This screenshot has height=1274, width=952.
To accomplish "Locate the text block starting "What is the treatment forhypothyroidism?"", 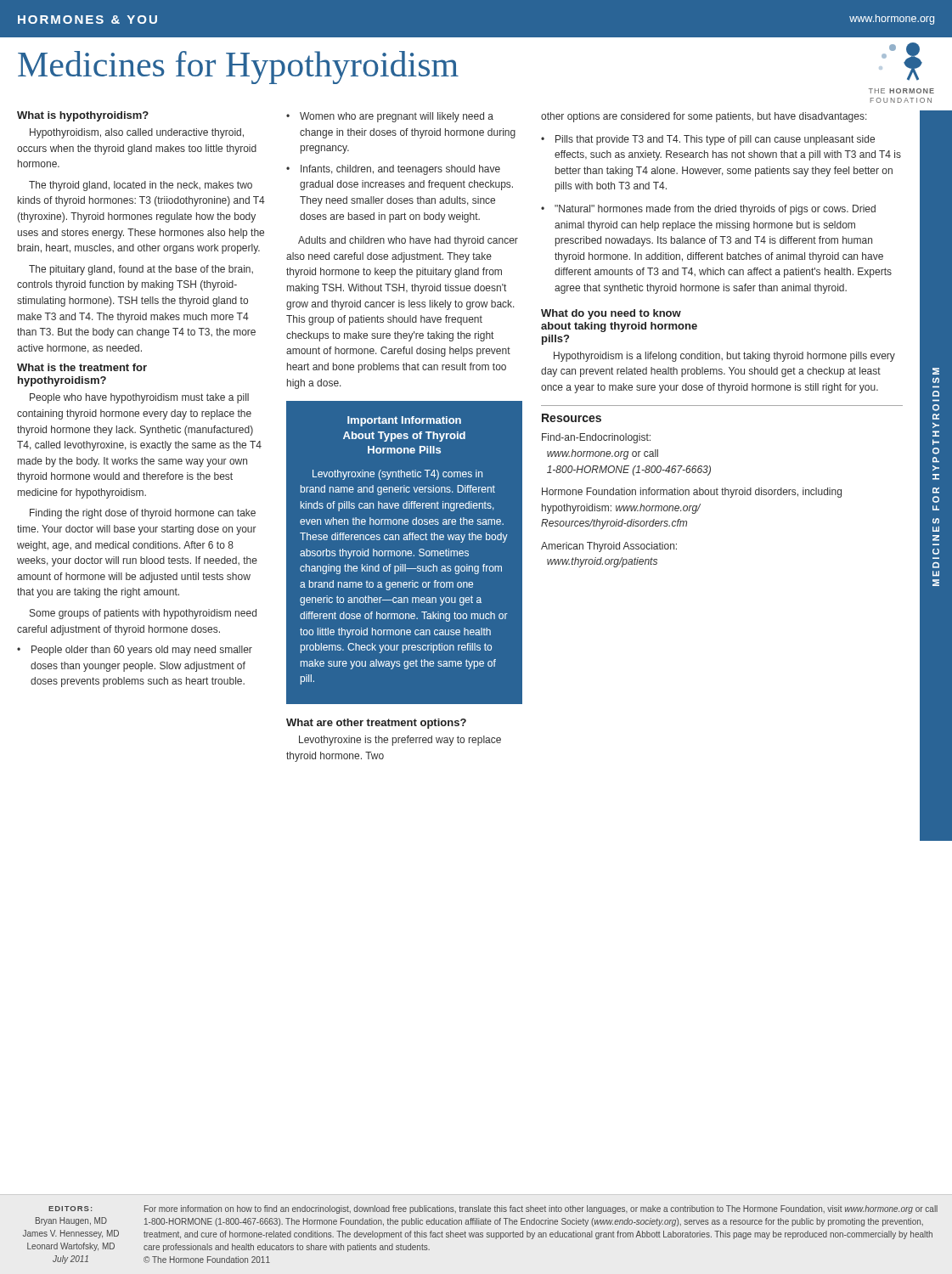I will click(x=82, y=374).
